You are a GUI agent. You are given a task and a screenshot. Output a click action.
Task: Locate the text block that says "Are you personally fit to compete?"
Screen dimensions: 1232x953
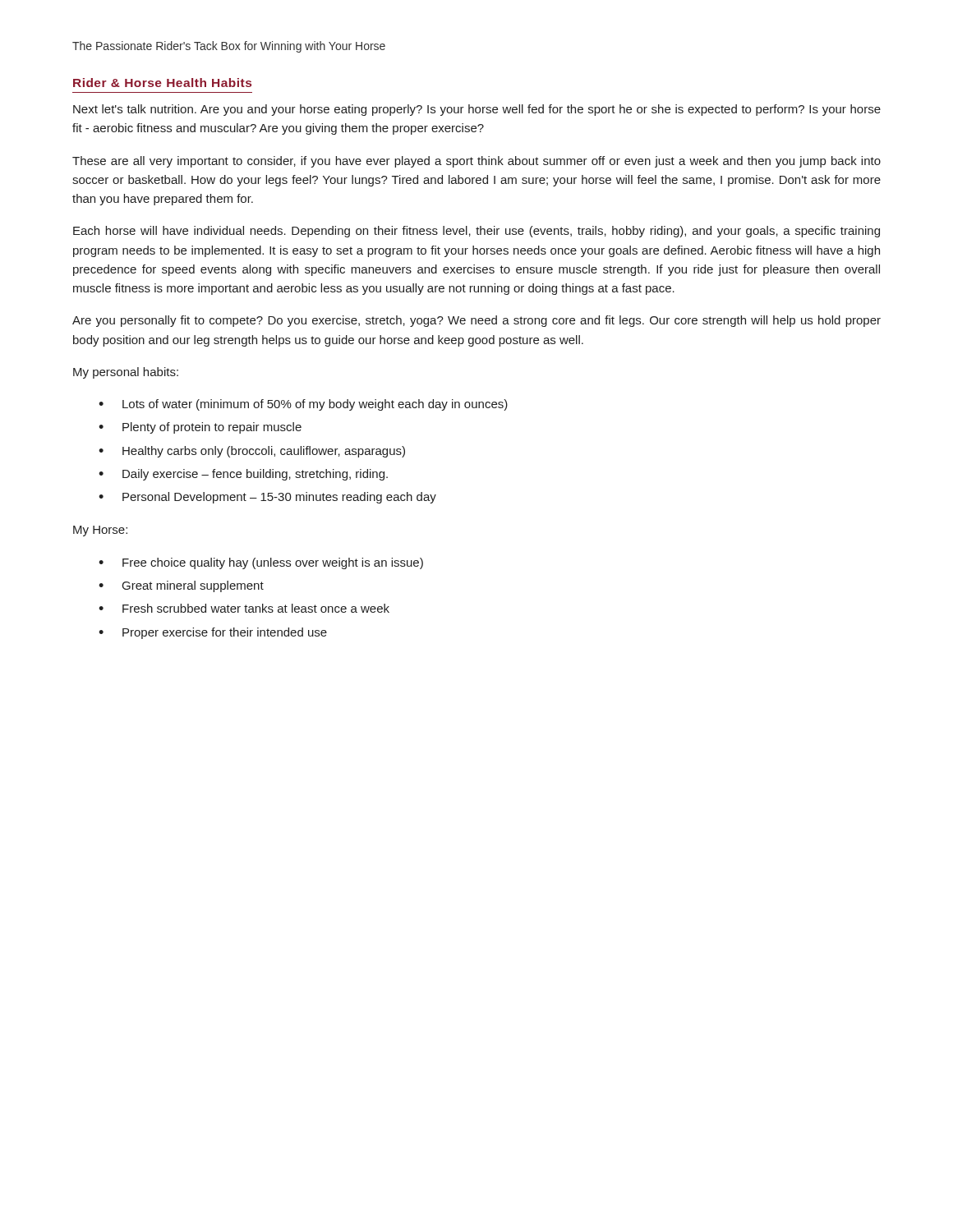pos(476,330)
